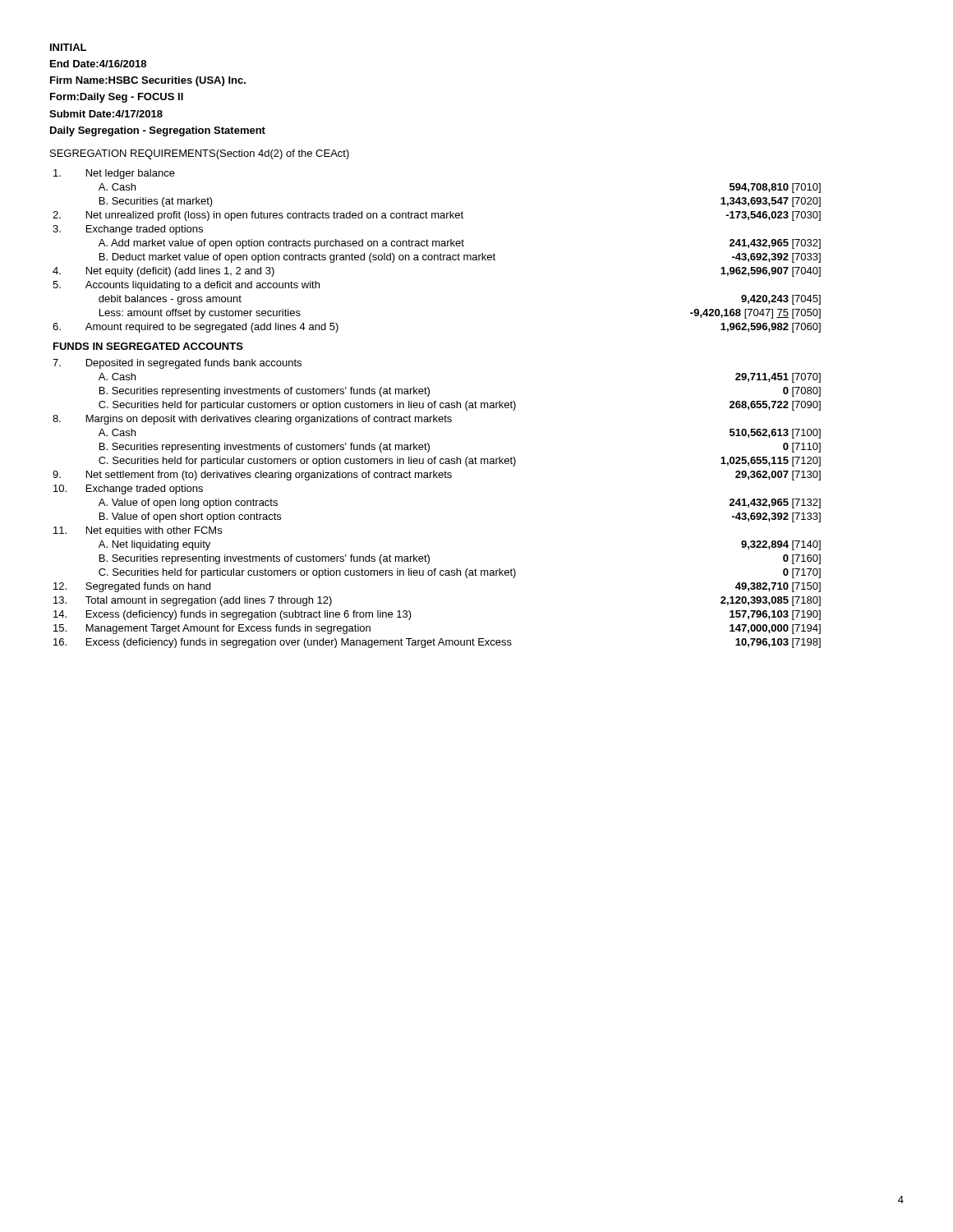Viewport: 953px width, 1232px height.
Task: Select the list item that reads "2. Net unrealized profit (loss) in"
Action: pyautogui.click(x=437, y=216)
